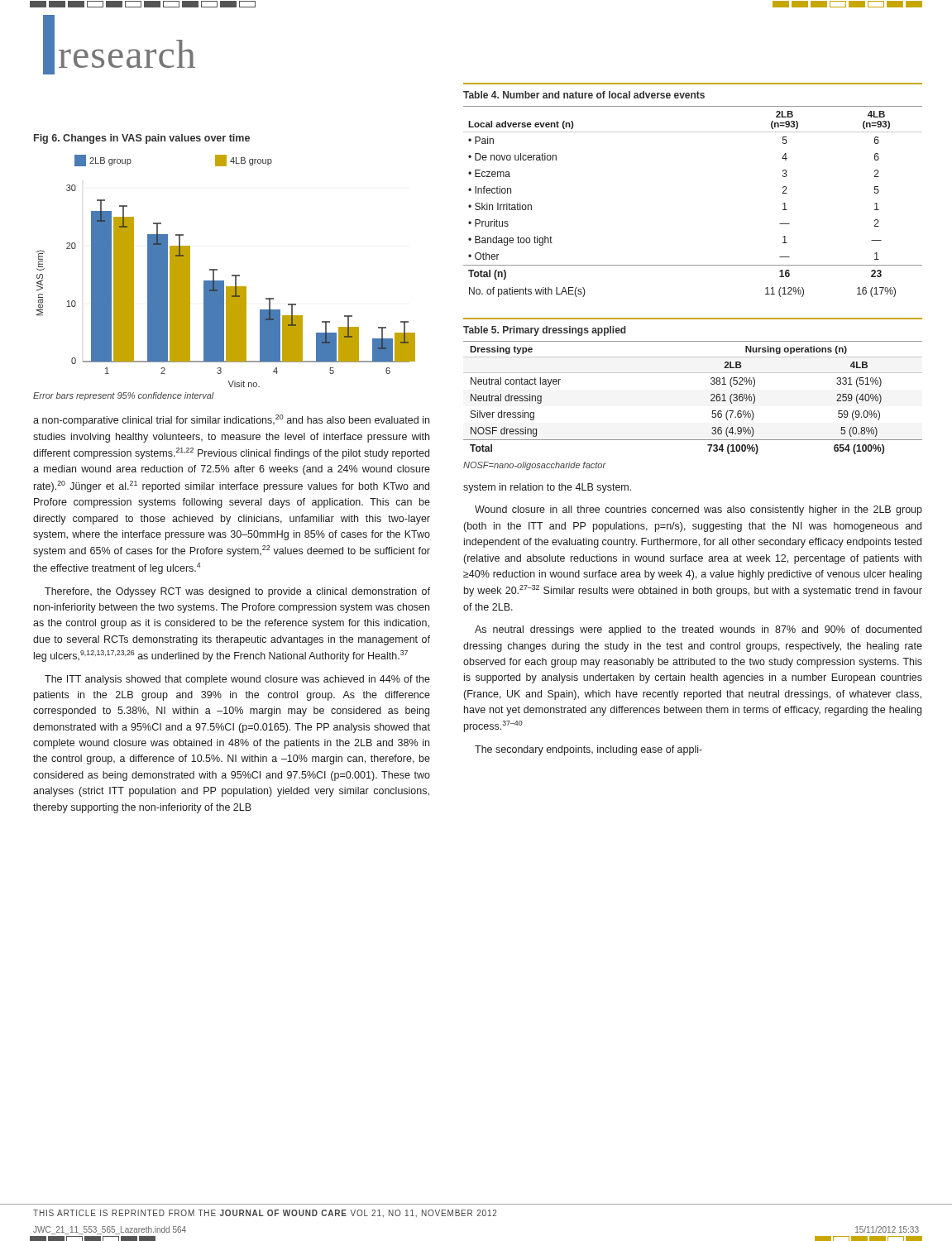The width and height of the screenshot is (952, 1241).
Task: Locate the table with the text "Nursing operations (n)"
Action: click(x=693, y=394)
